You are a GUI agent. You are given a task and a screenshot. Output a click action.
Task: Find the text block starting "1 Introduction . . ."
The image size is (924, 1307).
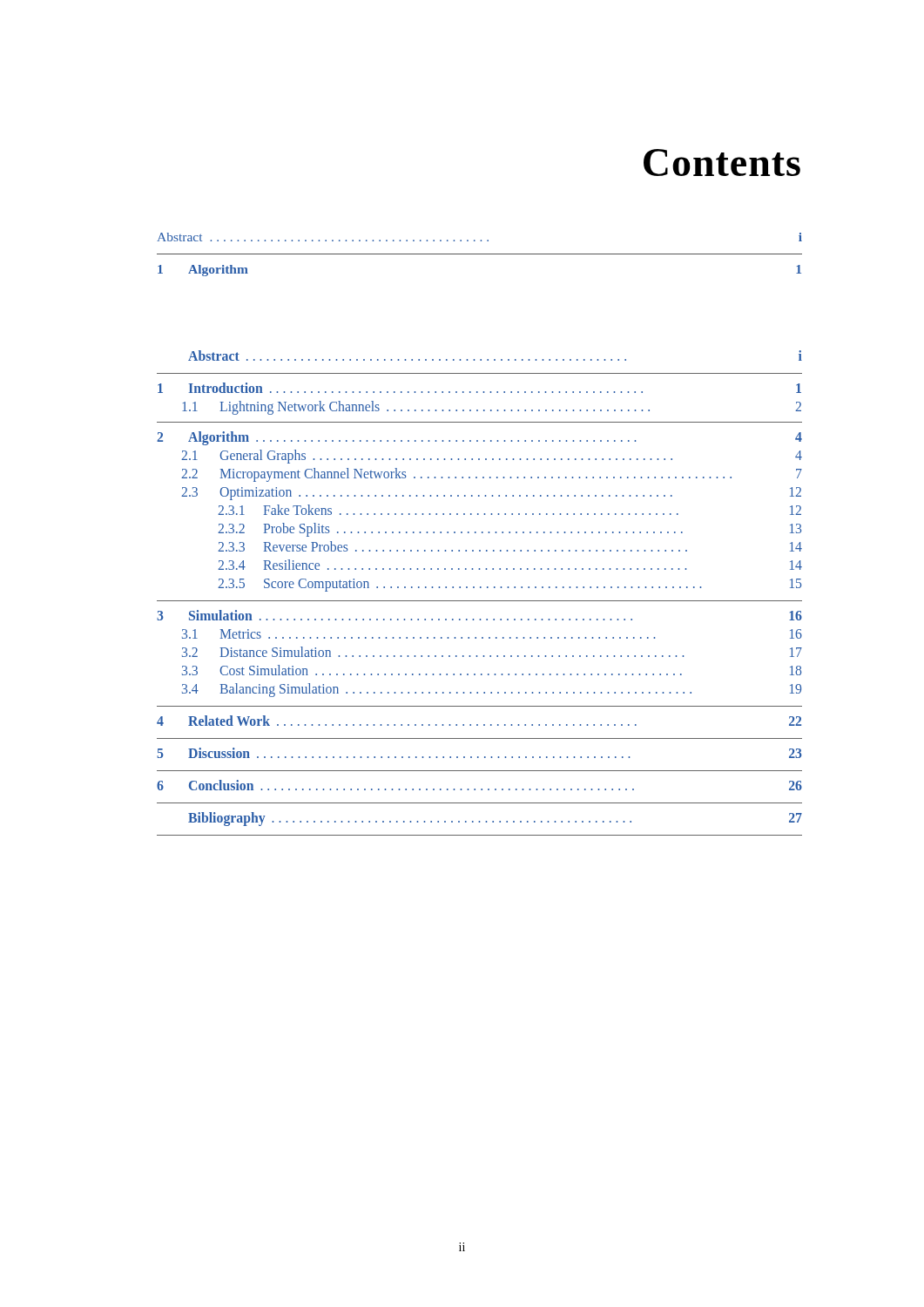pos(479,389)
